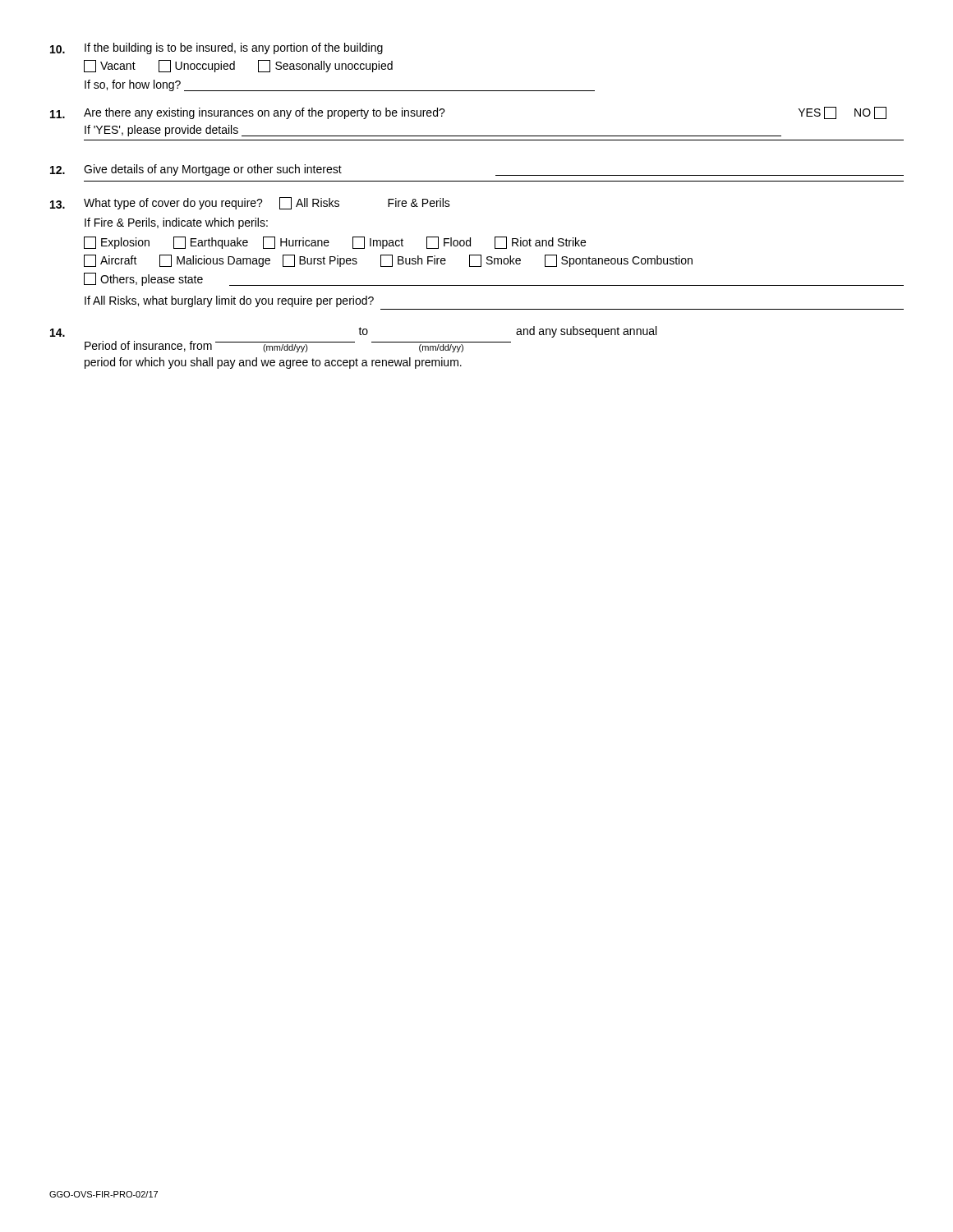Select the list item that says "11. Are there any existing insurances on any"
The height and width of the screenshot is (1232, 953).
(x=476, y=126)
